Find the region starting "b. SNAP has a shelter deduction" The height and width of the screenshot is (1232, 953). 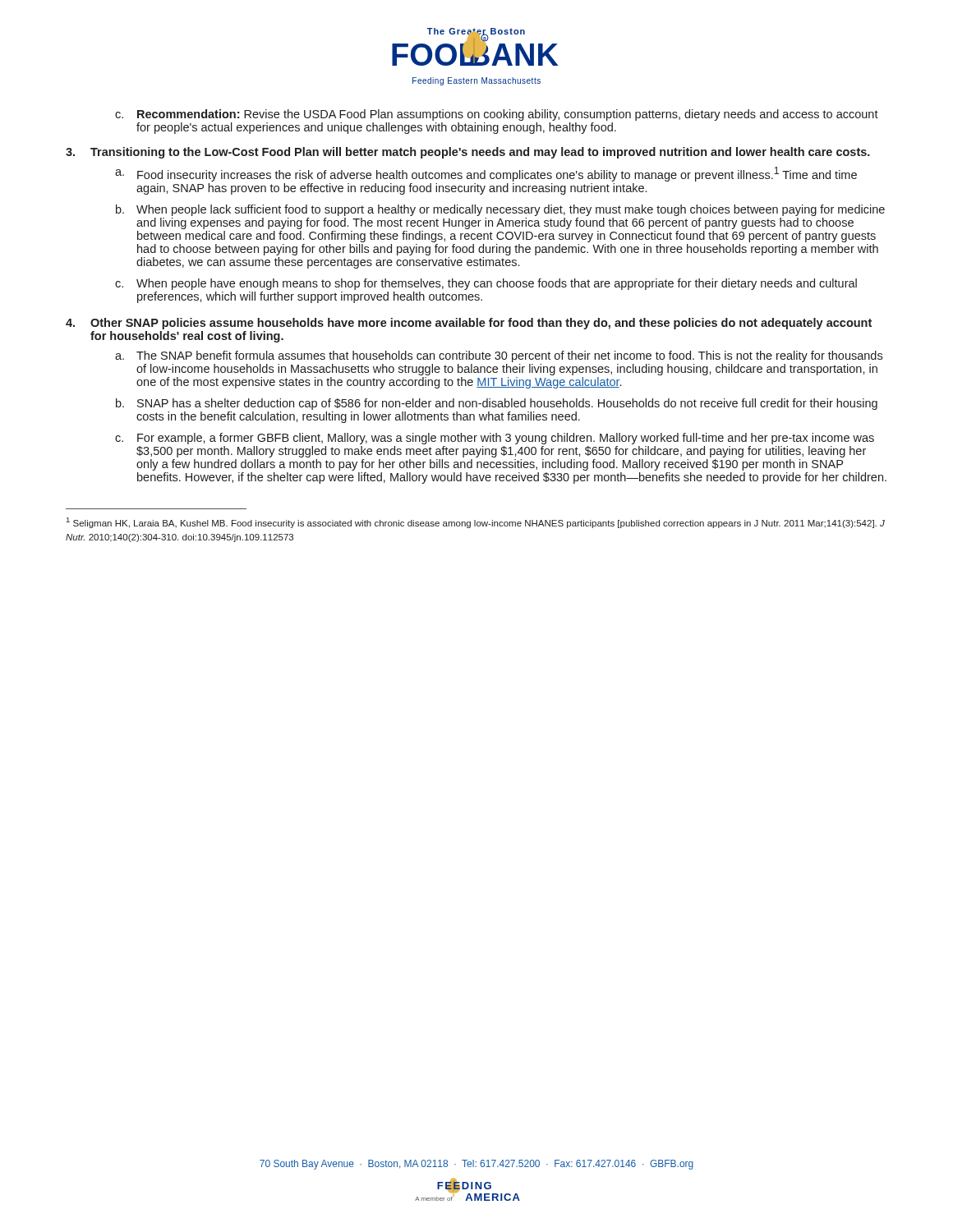point(501,410)
